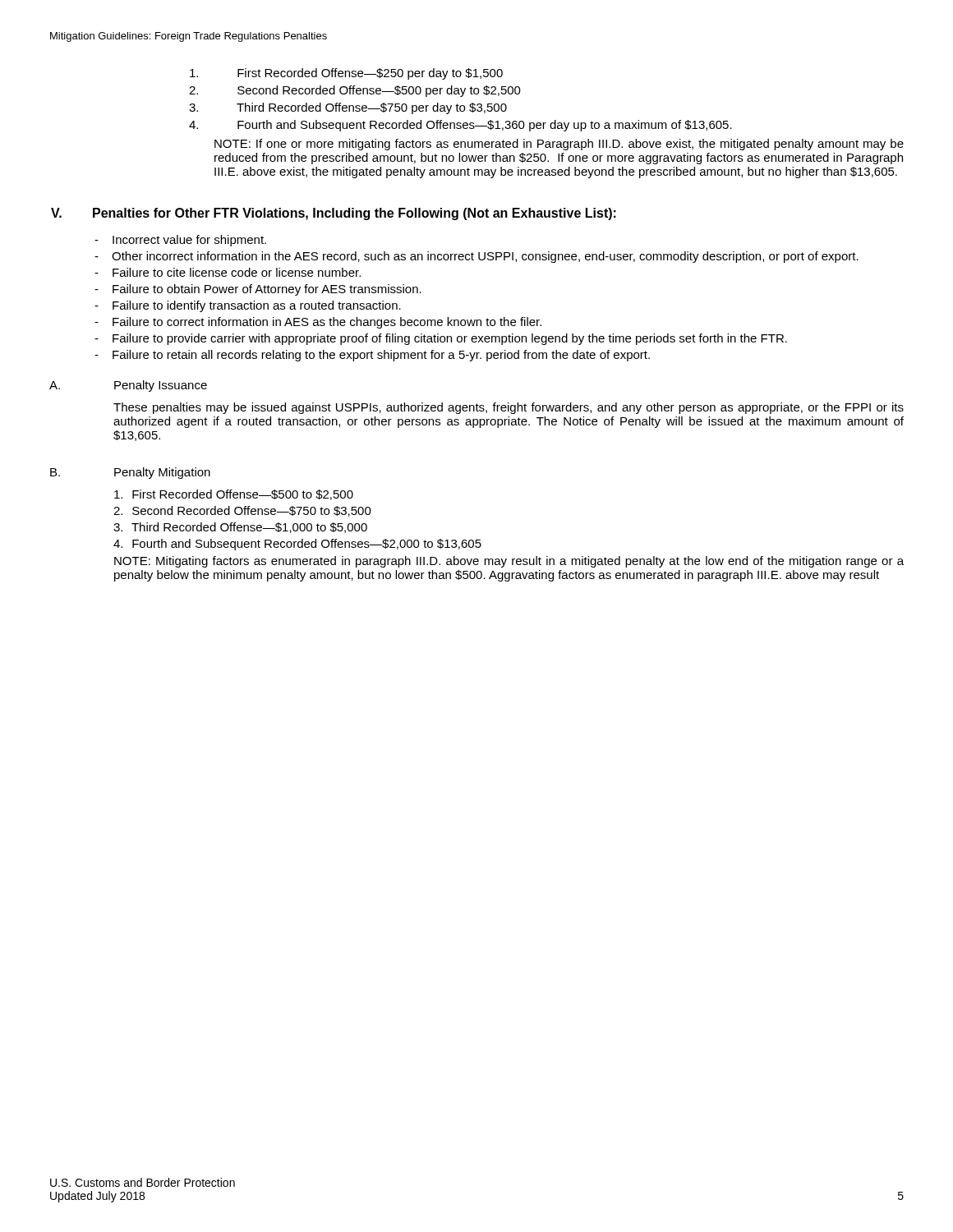953x1232 pixels.
Task: Where is the passage that starts "3. Third Recorded Offense—$750 per"?
Action: [372, 108]
